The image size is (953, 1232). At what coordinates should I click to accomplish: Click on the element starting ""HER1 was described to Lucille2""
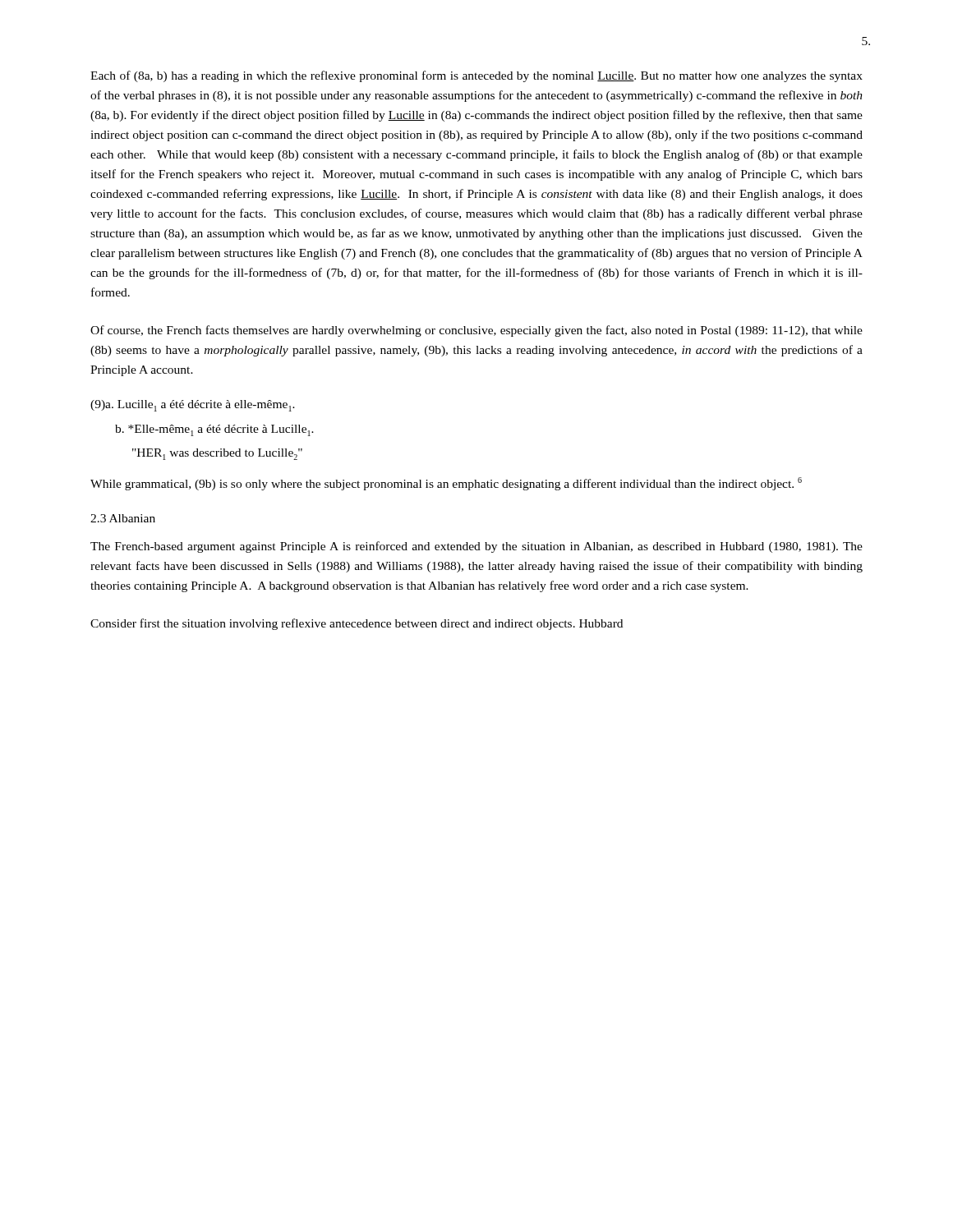click(x=217, y=454)
